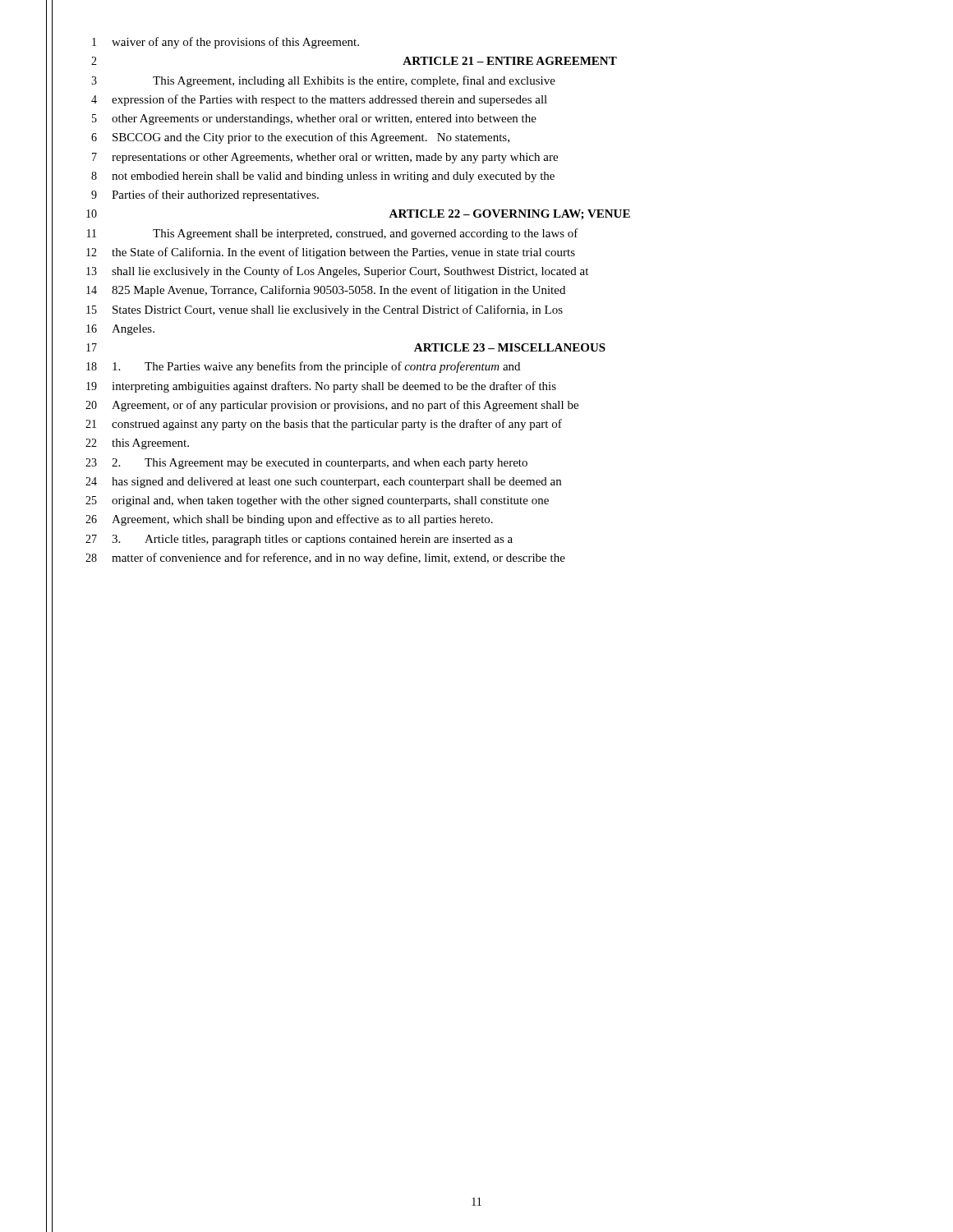Click on the text block with the text "3 This Agreement, including all Exhibits is the"

pyautogui.click(x=487, y=81)
